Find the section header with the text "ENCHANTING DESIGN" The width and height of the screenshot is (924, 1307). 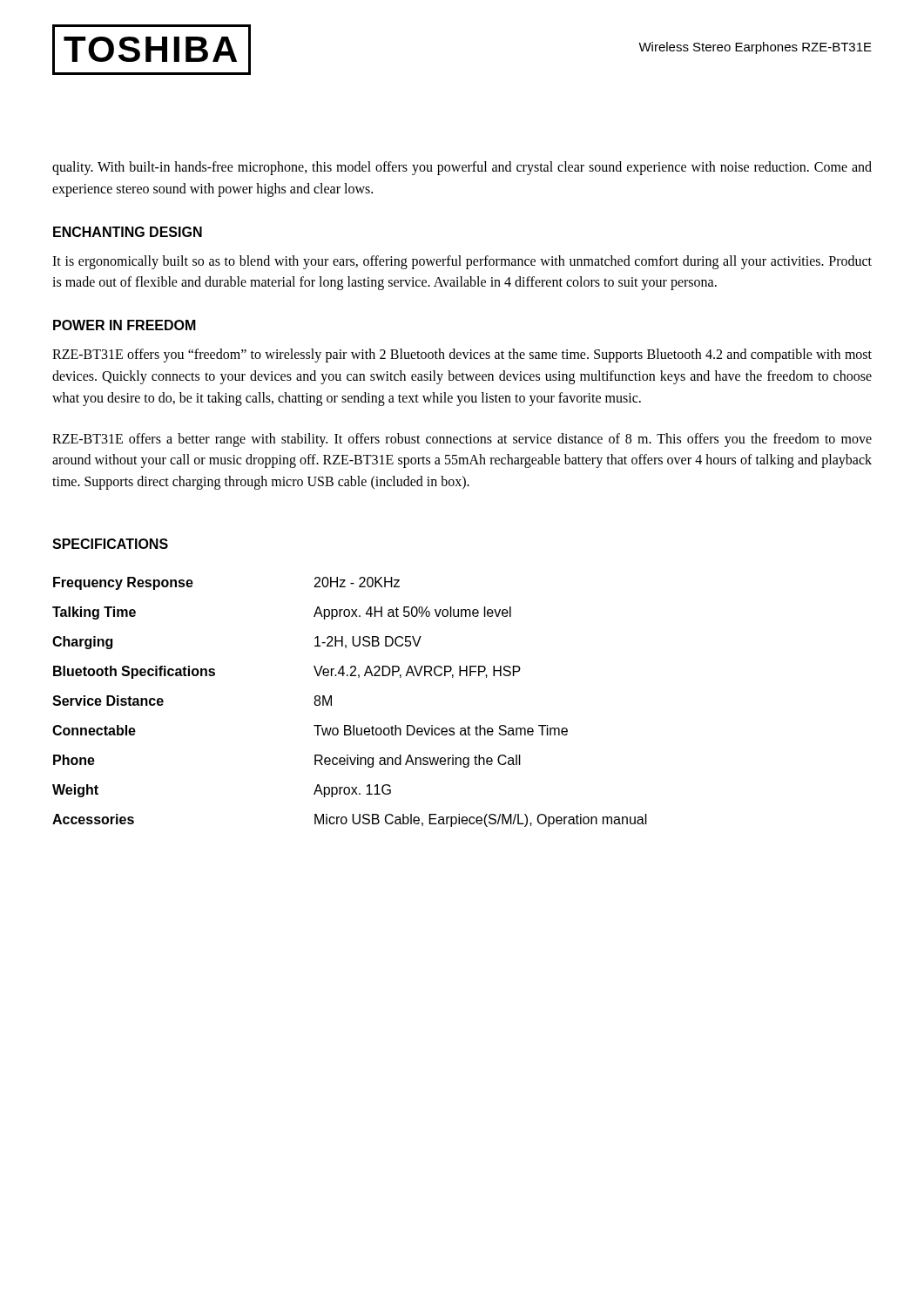[x=127, y=232]
